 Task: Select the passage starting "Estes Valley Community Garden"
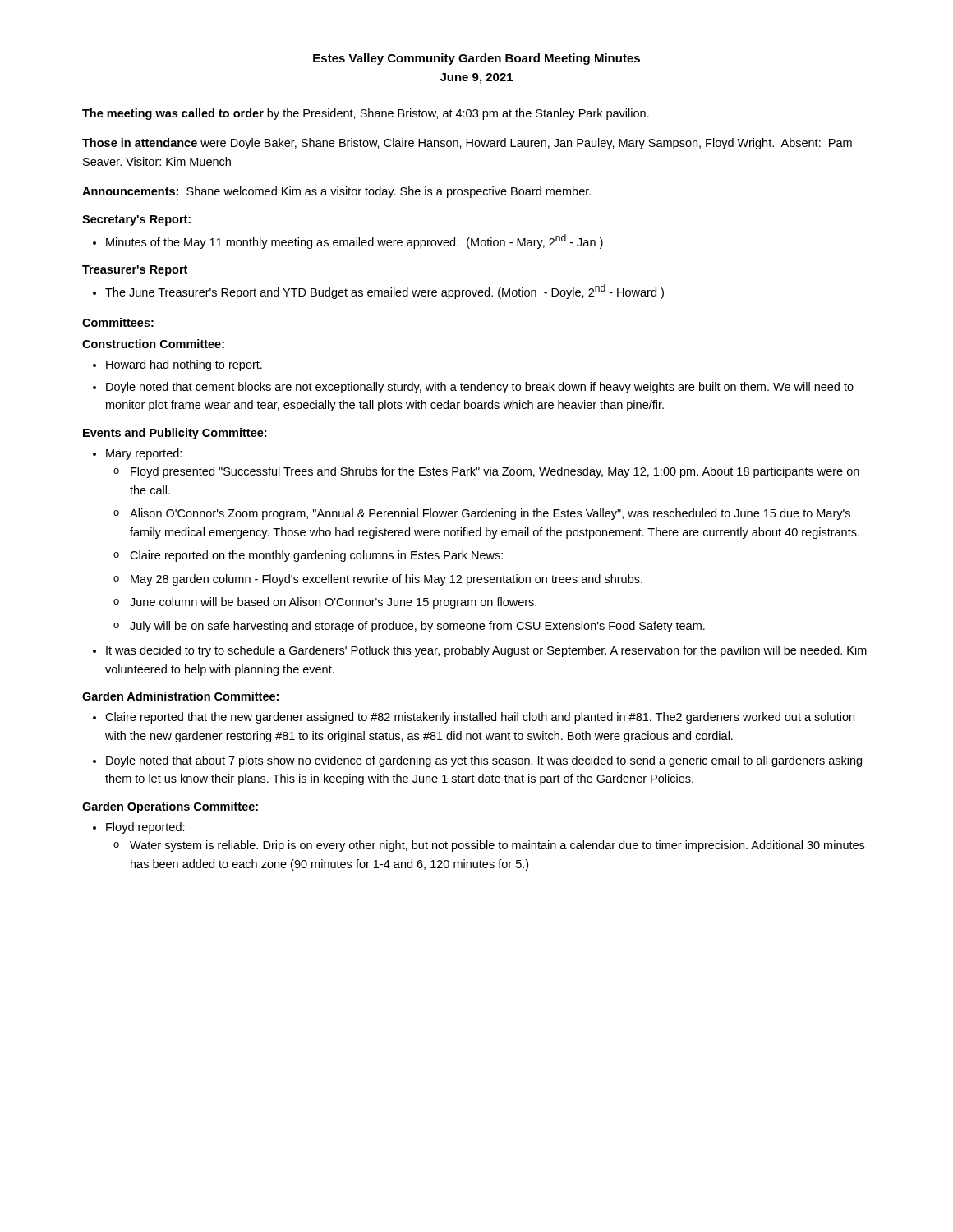[476, 68]
